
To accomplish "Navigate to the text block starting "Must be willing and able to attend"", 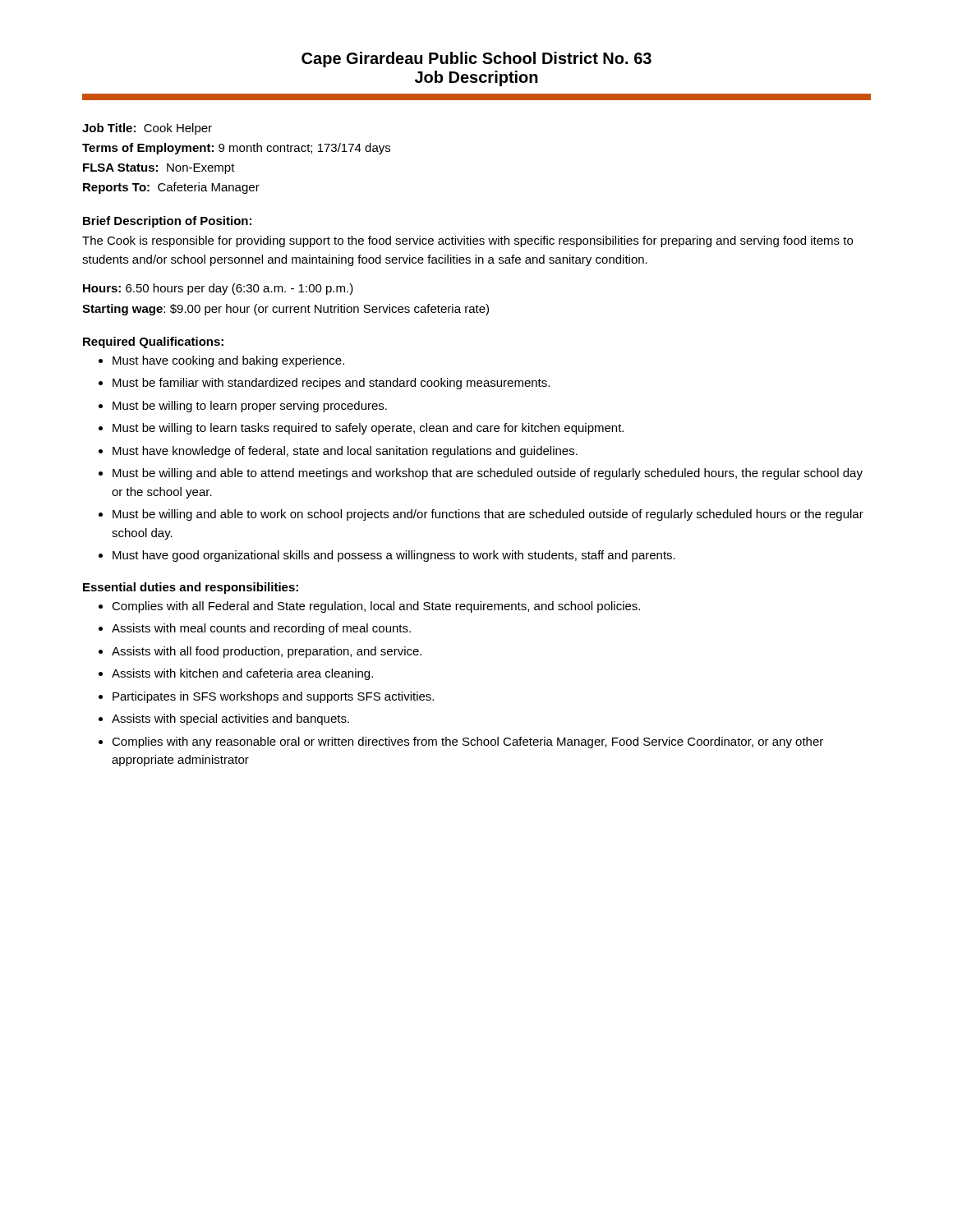I will (x=487, y=482).
